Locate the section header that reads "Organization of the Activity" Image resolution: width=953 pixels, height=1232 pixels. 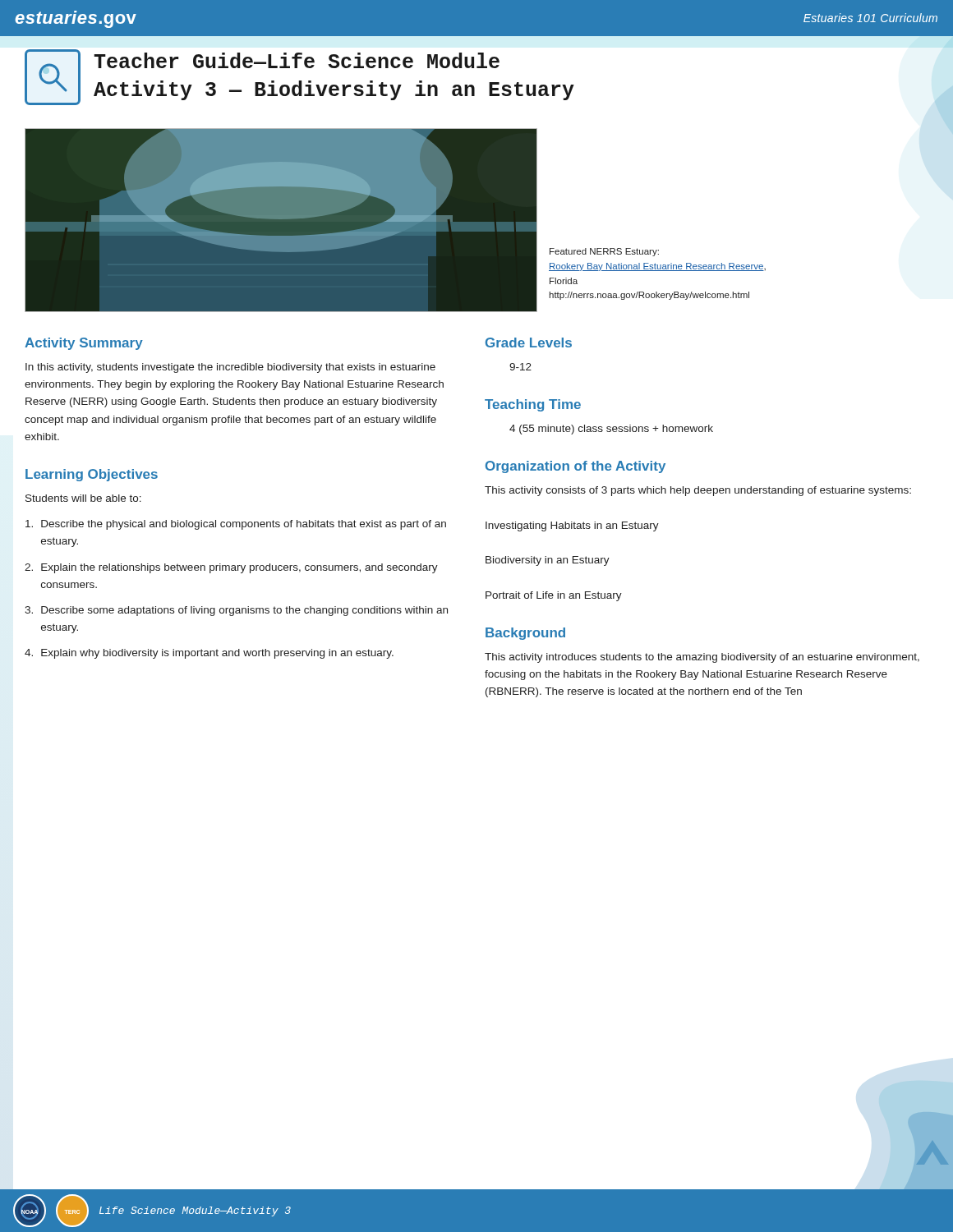[575, 466]
